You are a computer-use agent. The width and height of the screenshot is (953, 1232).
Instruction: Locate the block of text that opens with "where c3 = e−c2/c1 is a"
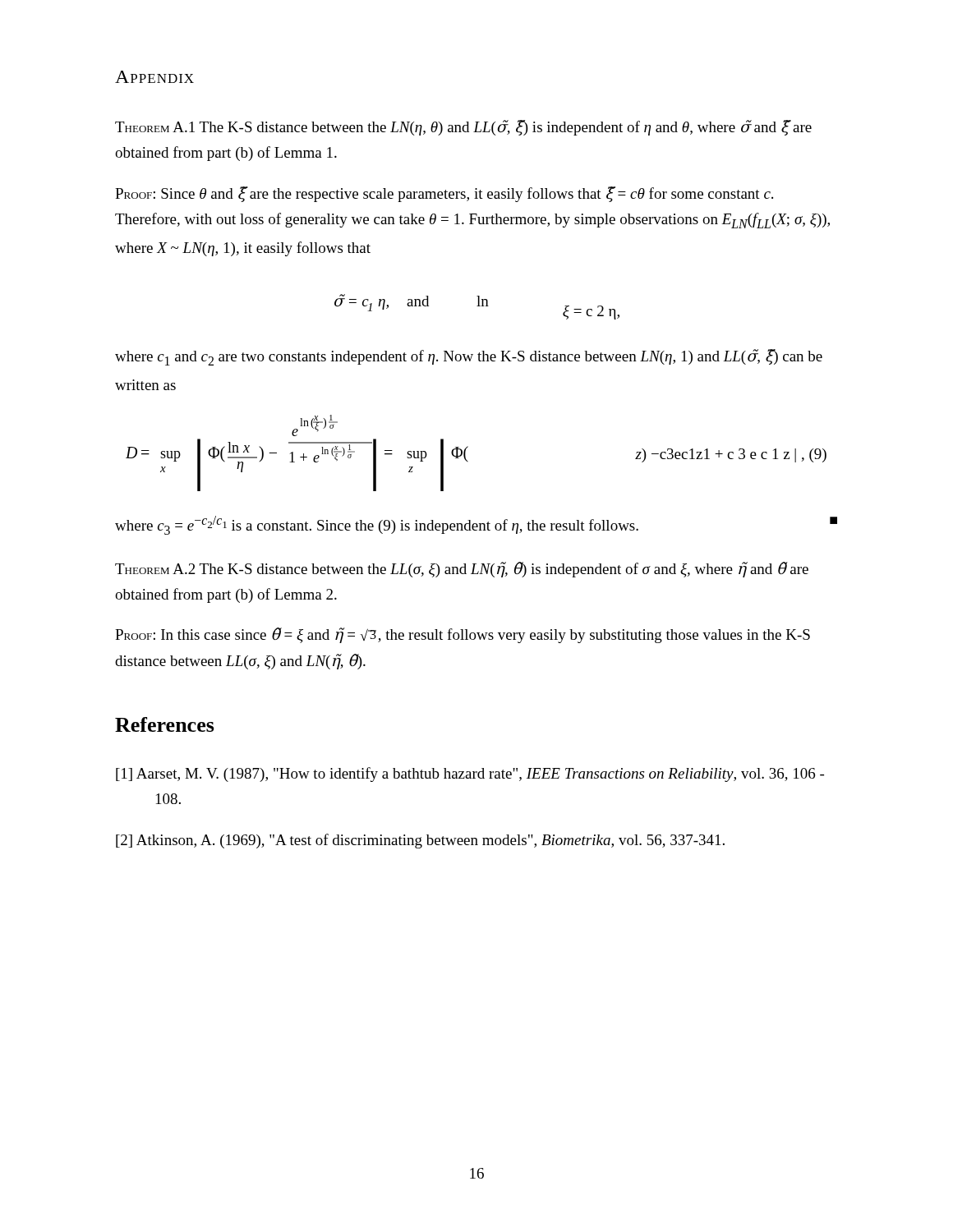coord(476,525)
